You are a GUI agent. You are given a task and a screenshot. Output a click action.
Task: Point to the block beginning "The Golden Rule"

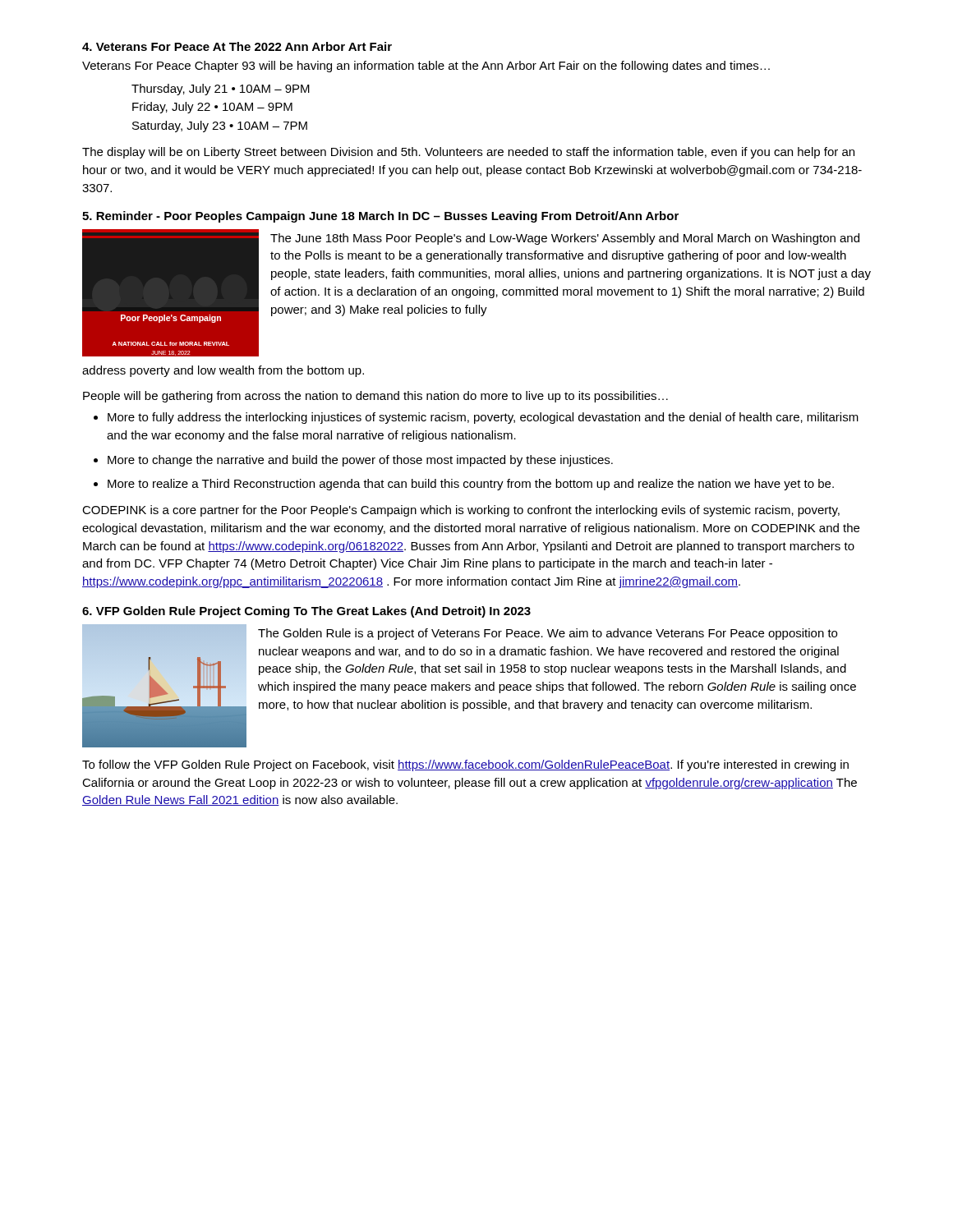click(x=557, y=668)
